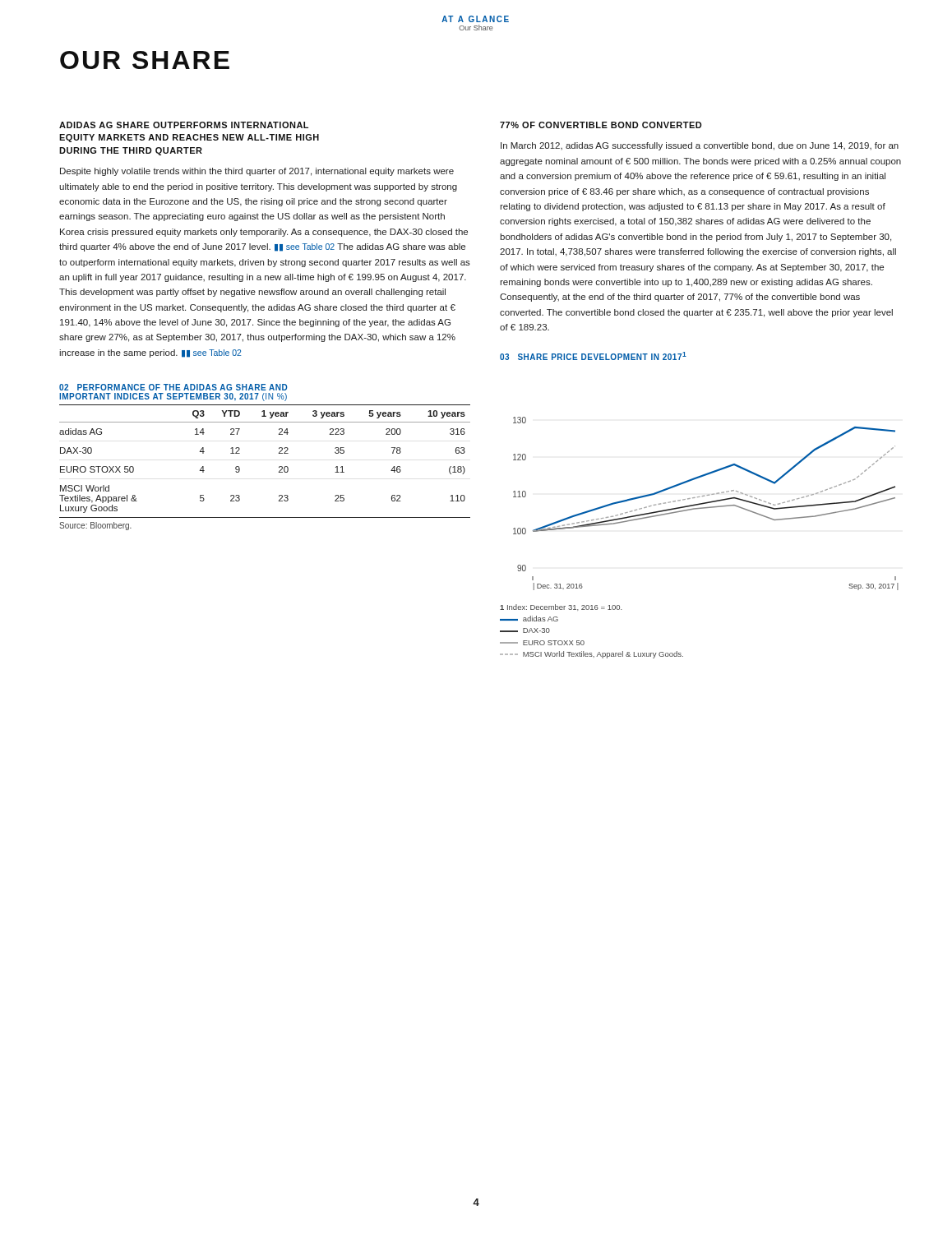The height and width of the screenshot is (1233, 952).
Task: Select the table that reads "5 years"
Action: [265, 461]
